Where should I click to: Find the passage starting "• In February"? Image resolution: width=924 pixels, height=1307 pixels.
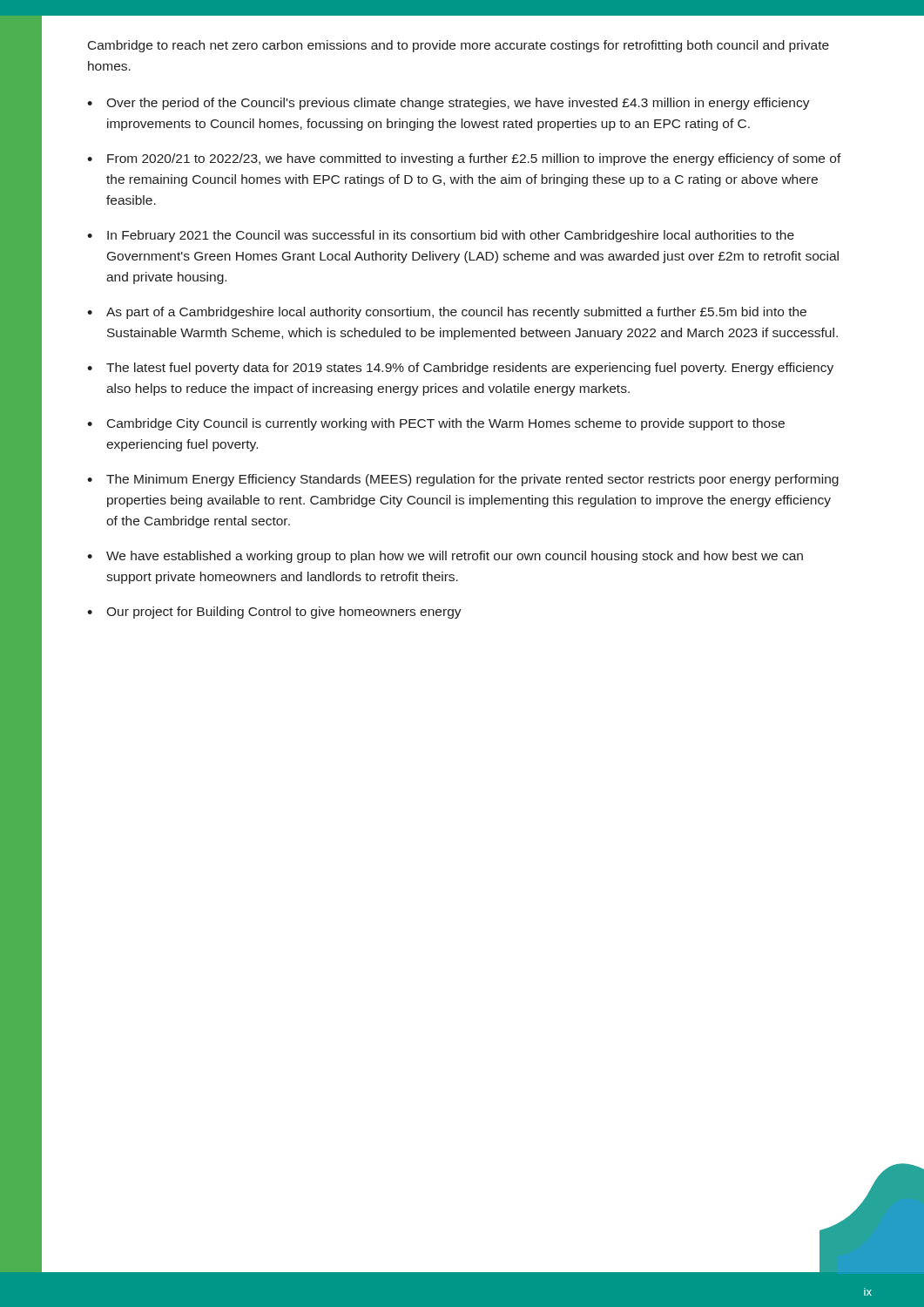coord(466,256)
